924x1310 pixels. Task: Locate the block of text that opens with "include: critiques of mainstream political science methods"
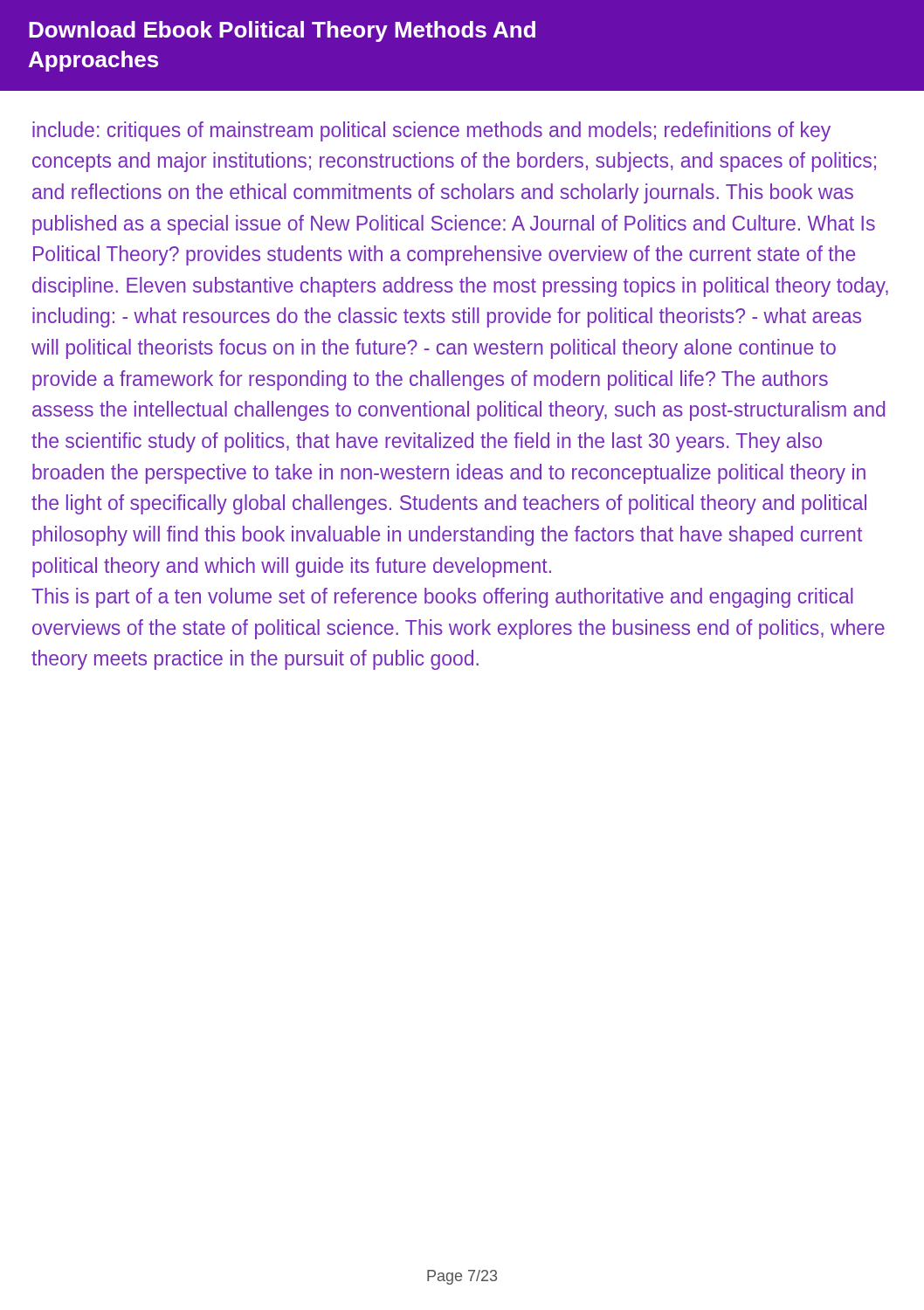point(461,394)
